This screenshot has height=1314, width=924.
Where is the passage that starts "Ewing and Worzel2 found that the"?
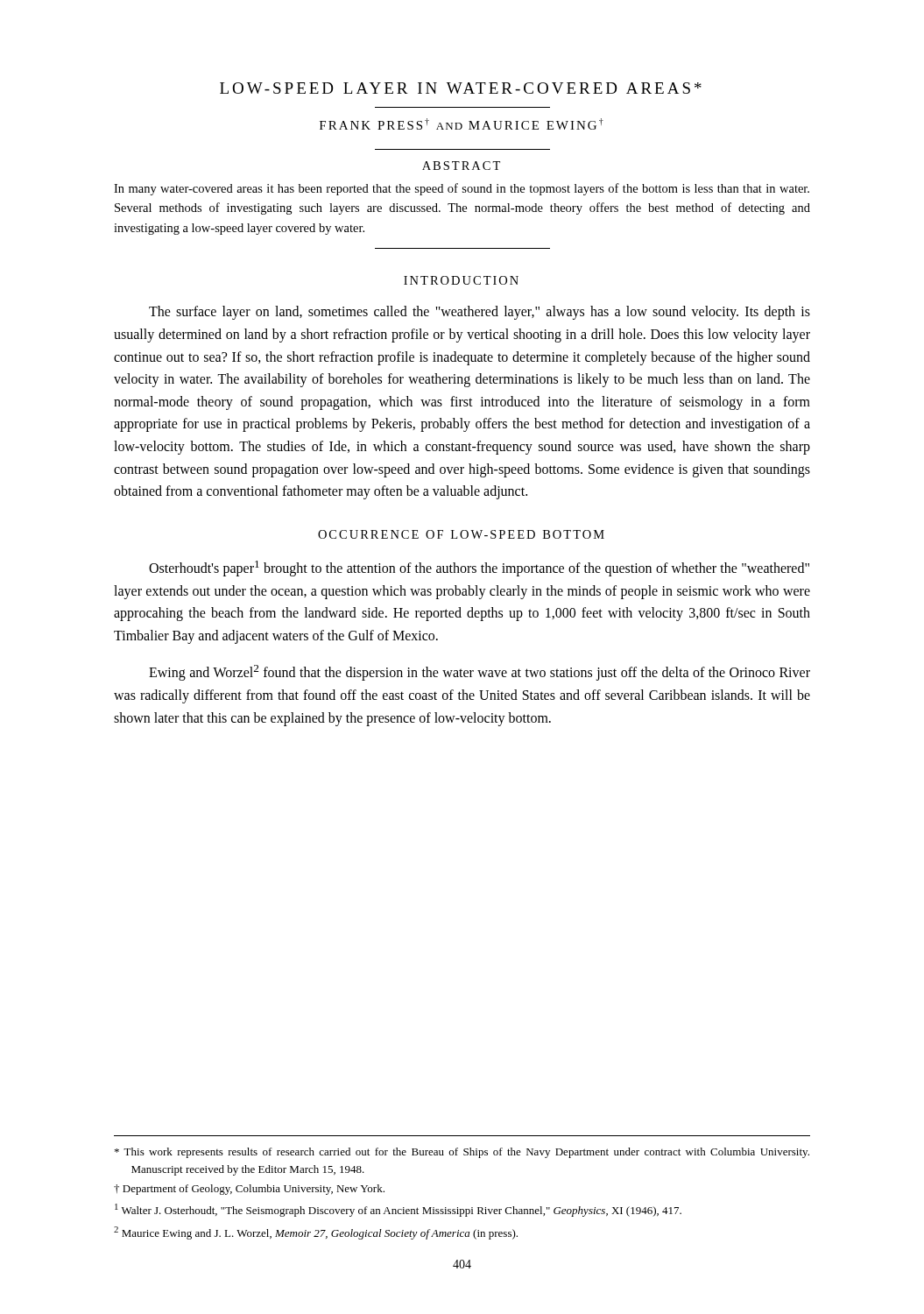(x=462, y=694)
